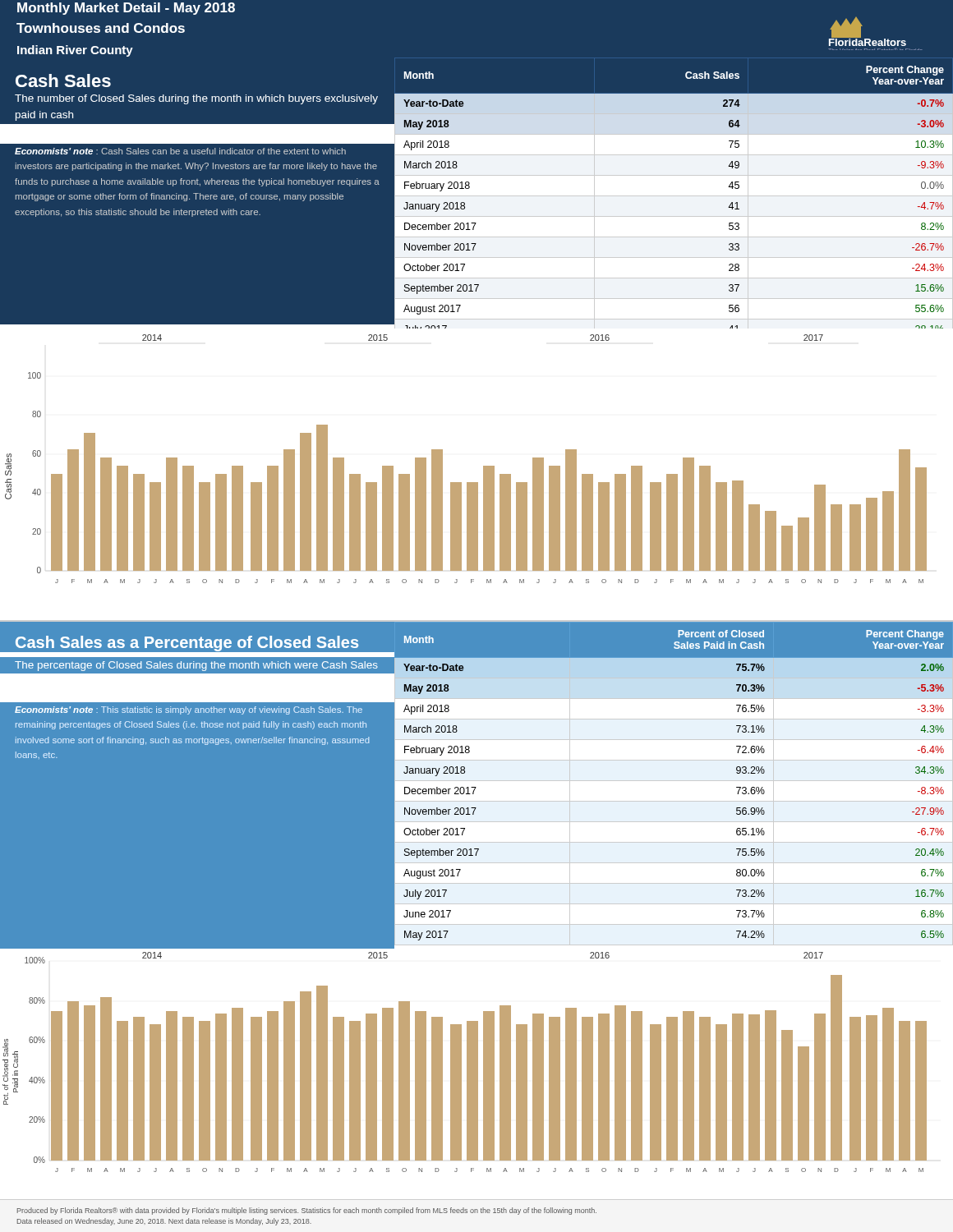Locate the text starting "Economists' note : This statistic is simply another"
This screenshot has width=953, height=1232.
[197, 732]
